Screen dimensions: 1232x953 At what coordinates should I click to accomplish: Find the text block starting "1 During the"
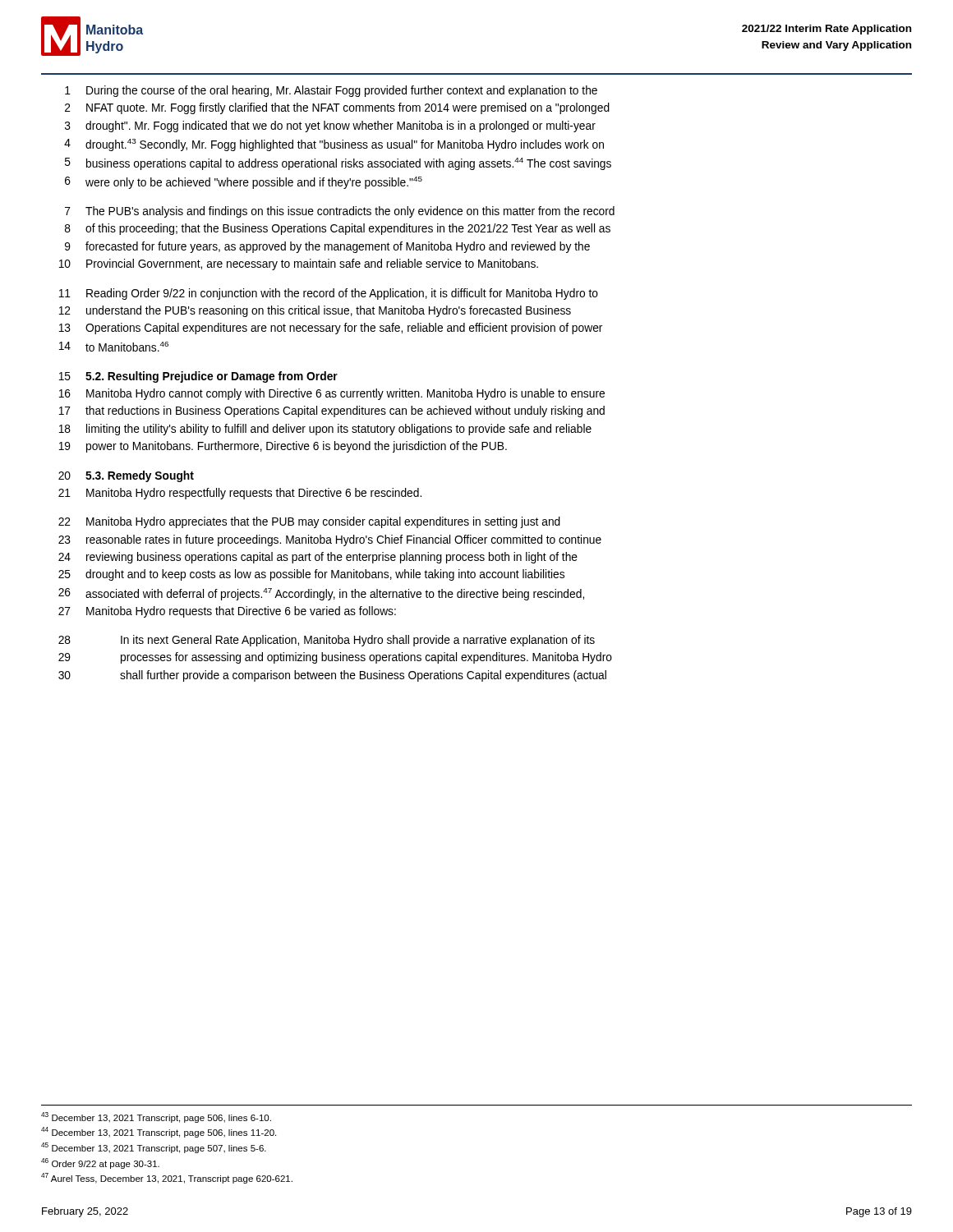tap(476, 137)
